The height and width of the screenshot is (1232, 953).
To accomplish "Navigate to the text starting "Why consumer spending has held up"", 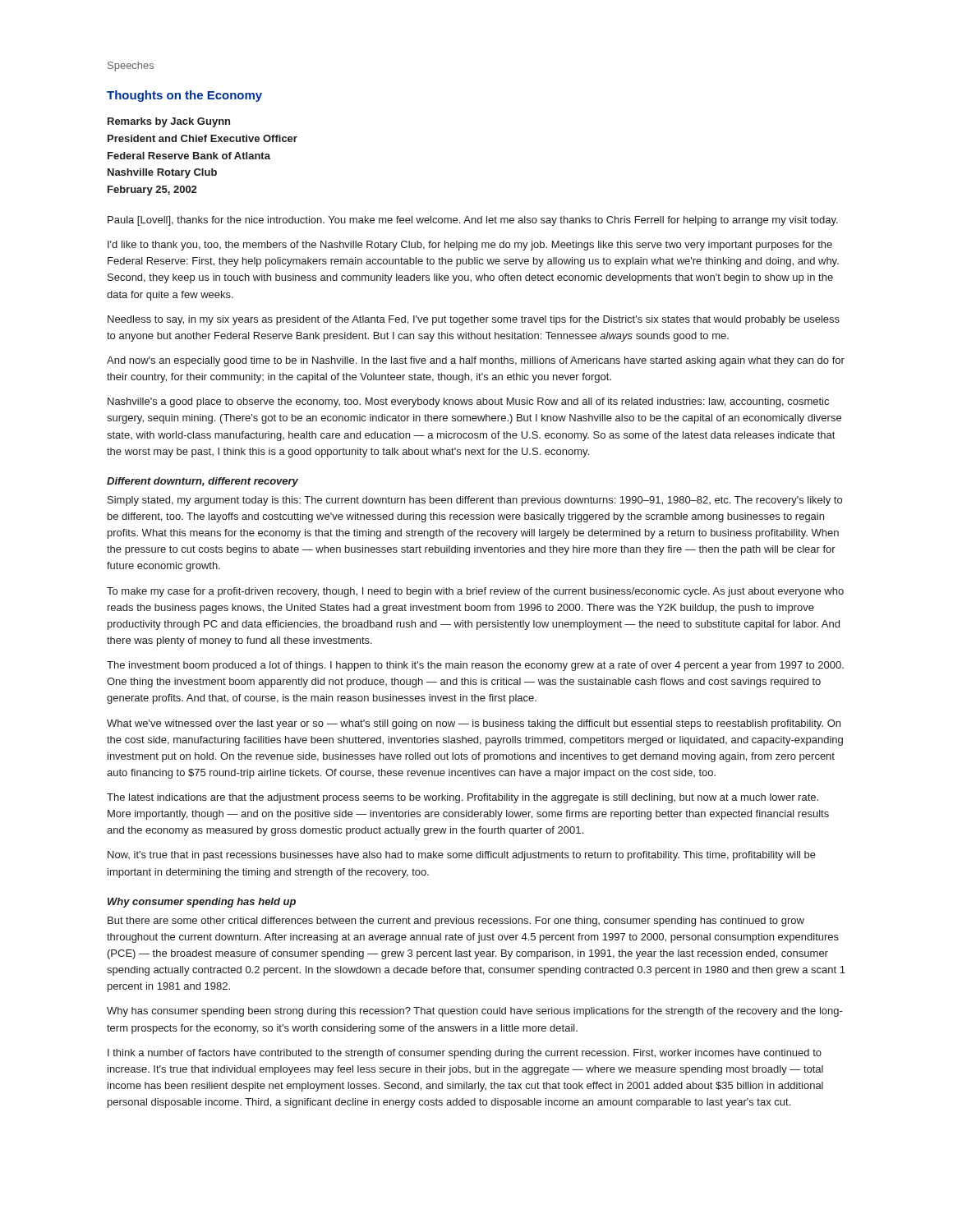I will (x=201, y=901).
